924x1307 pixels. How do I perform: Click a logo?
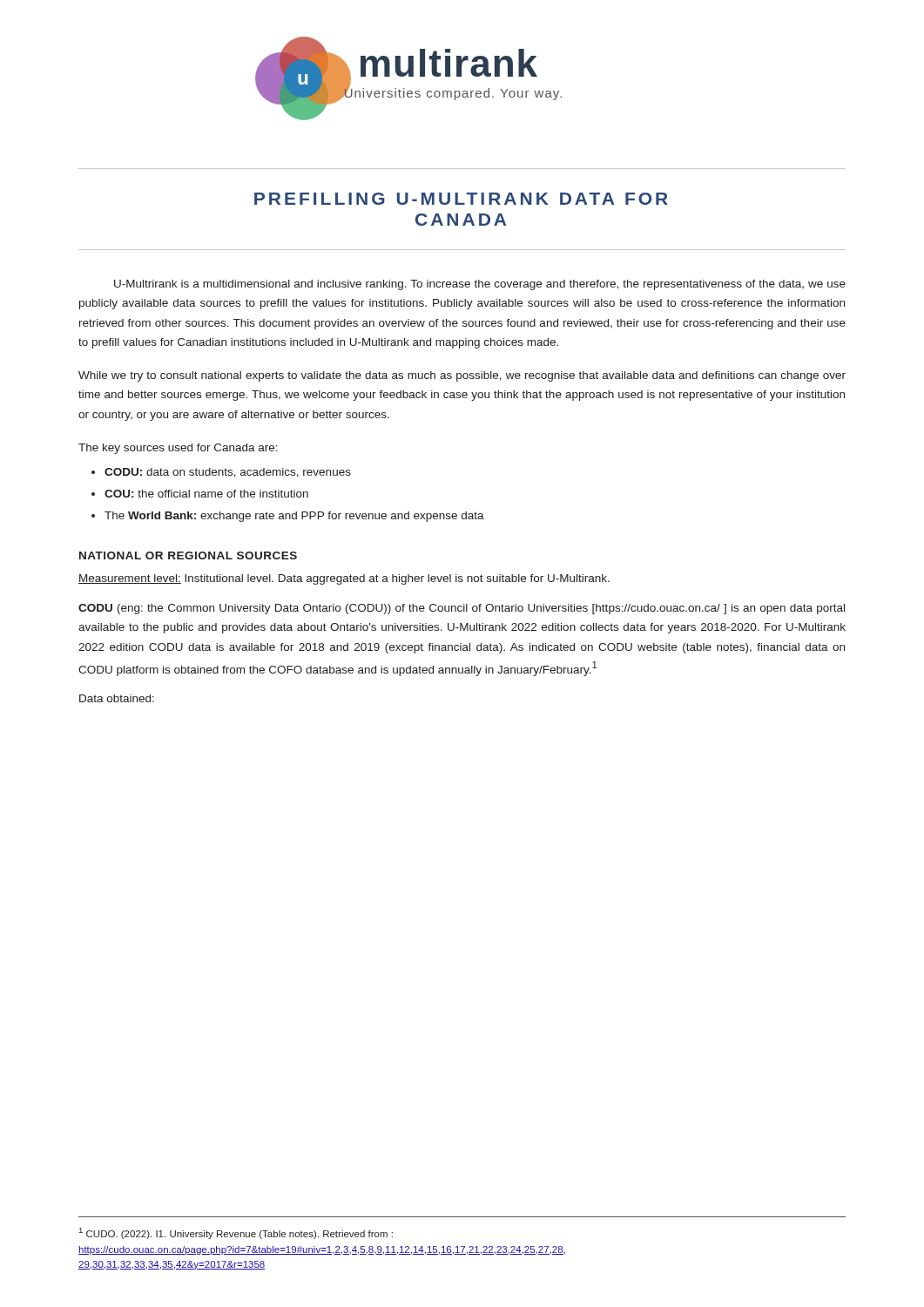(x=462, y=71)
